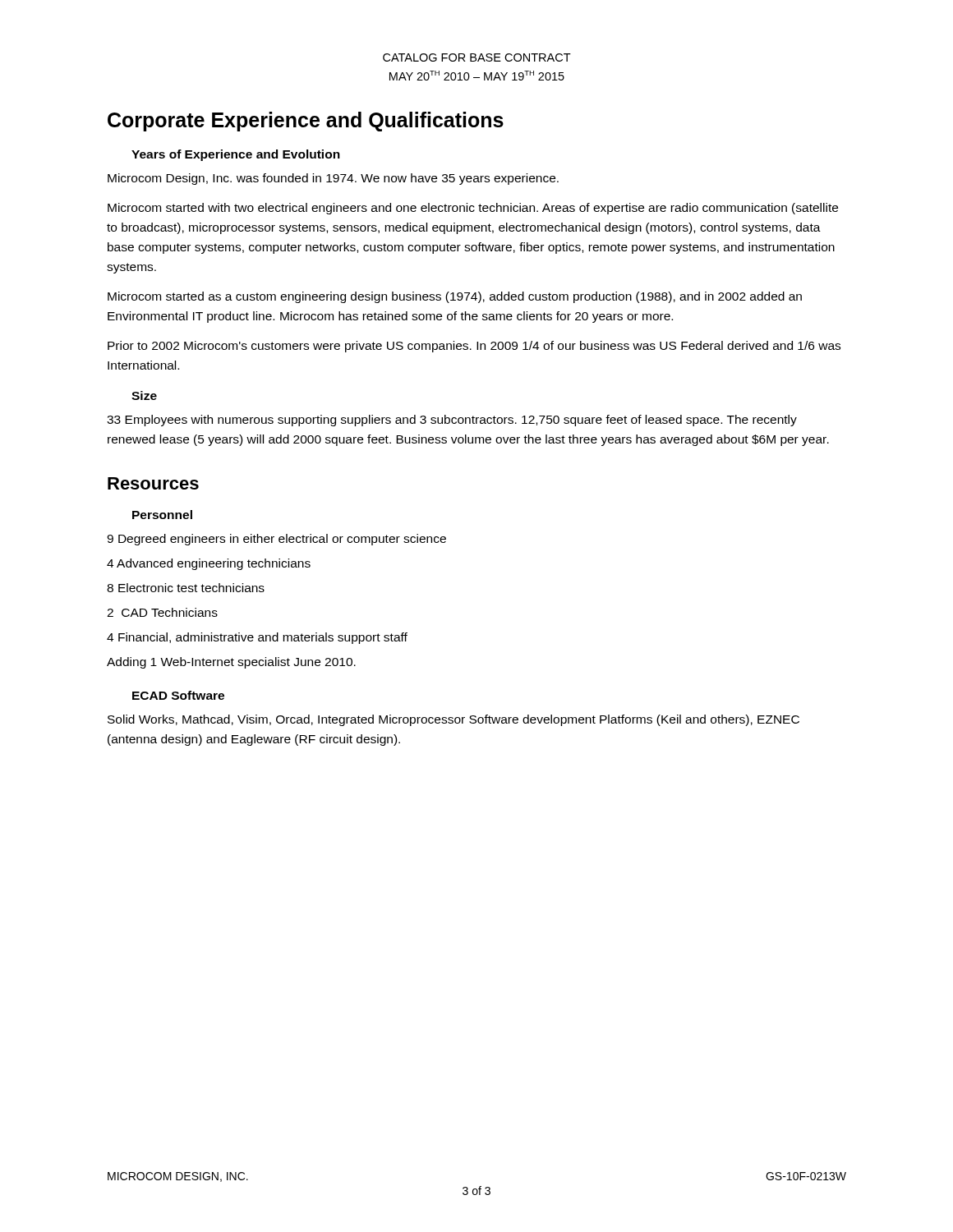Find the text block containing "33 Employees with numerous supporting suppliers and 3"
953x1232 pixels.
[x=468, y=430]
